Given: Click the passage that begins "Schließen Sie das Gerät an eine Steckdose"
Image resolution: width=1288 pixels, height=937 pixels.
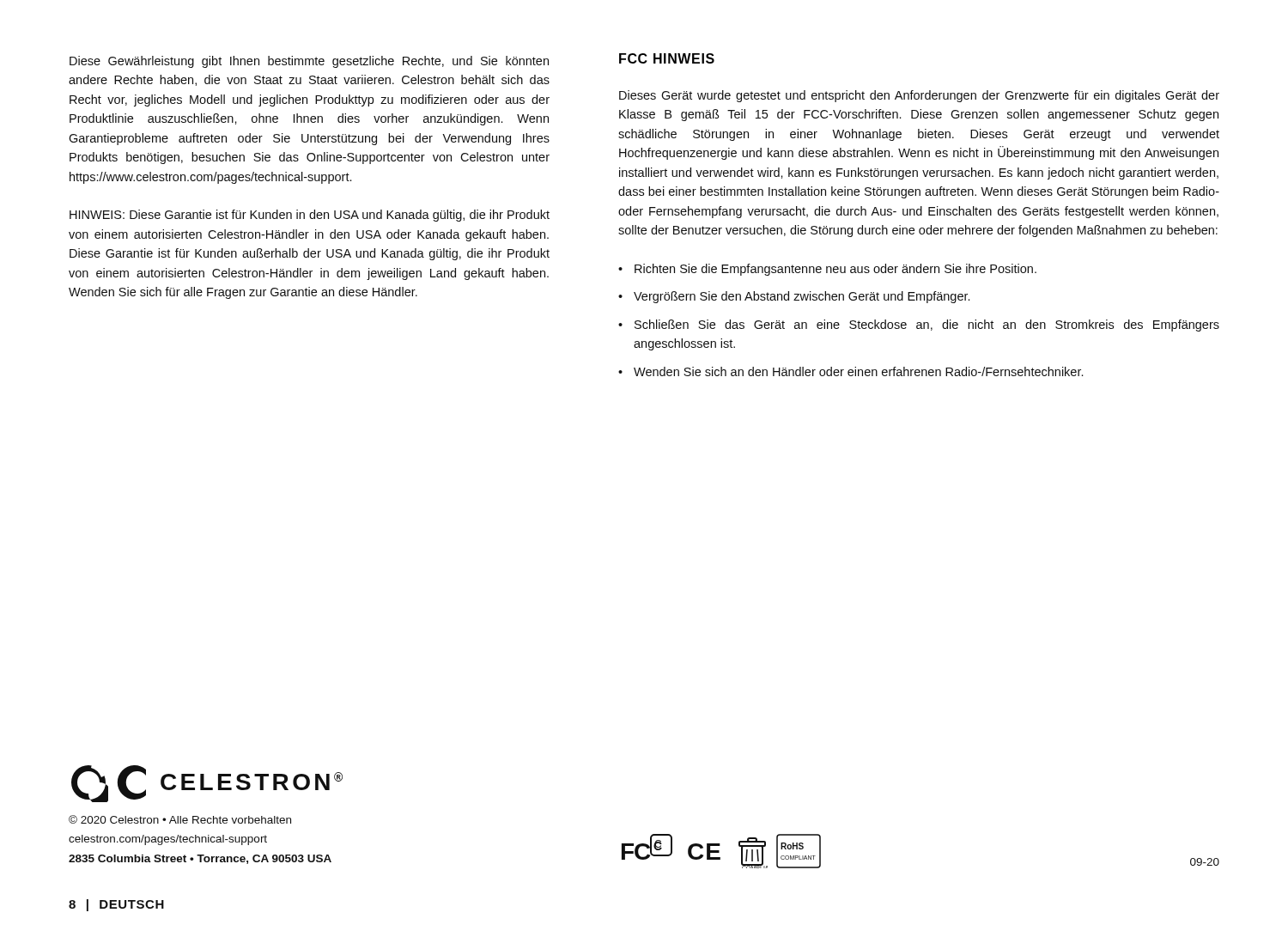Looking at the screenshot, I should (x=927, y=334).
